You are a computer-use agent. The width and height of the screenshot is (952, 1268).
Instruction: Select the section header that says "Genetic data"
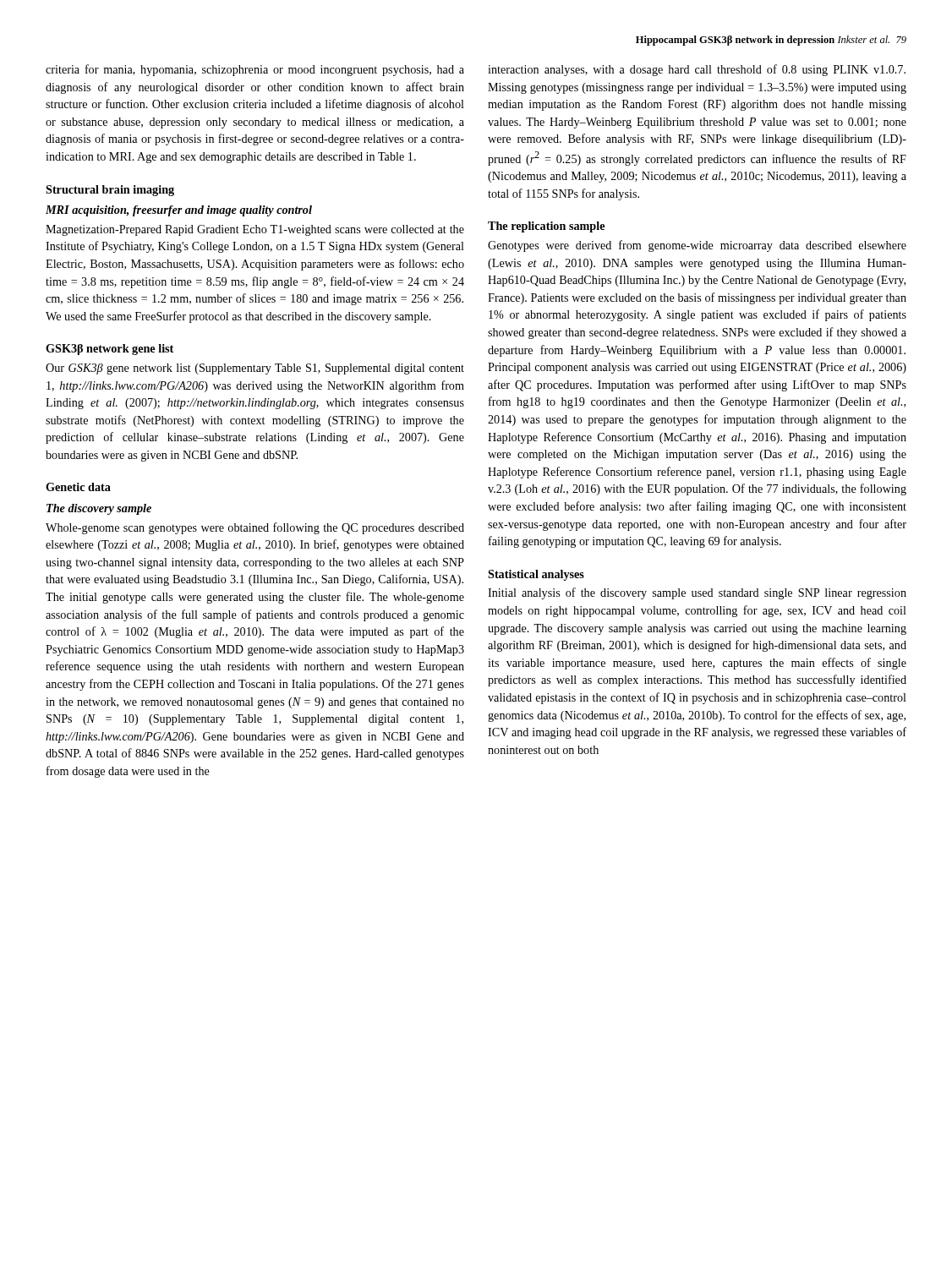tap(78, 487)
